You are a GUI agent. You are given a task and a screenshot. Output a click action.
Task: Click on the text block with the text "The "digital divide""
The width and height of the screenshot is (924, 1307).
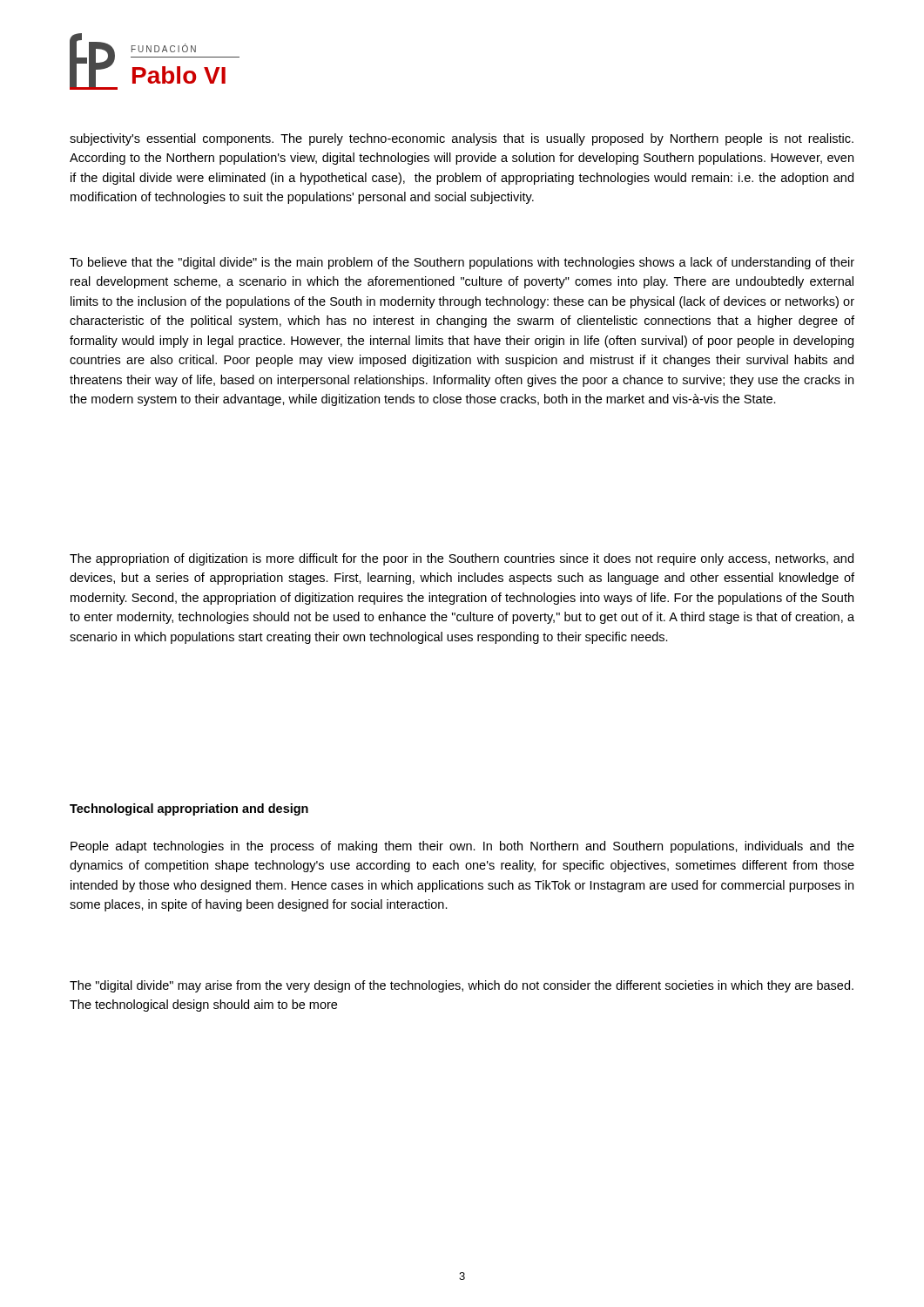pyautogui.click(x=462, y=995)
